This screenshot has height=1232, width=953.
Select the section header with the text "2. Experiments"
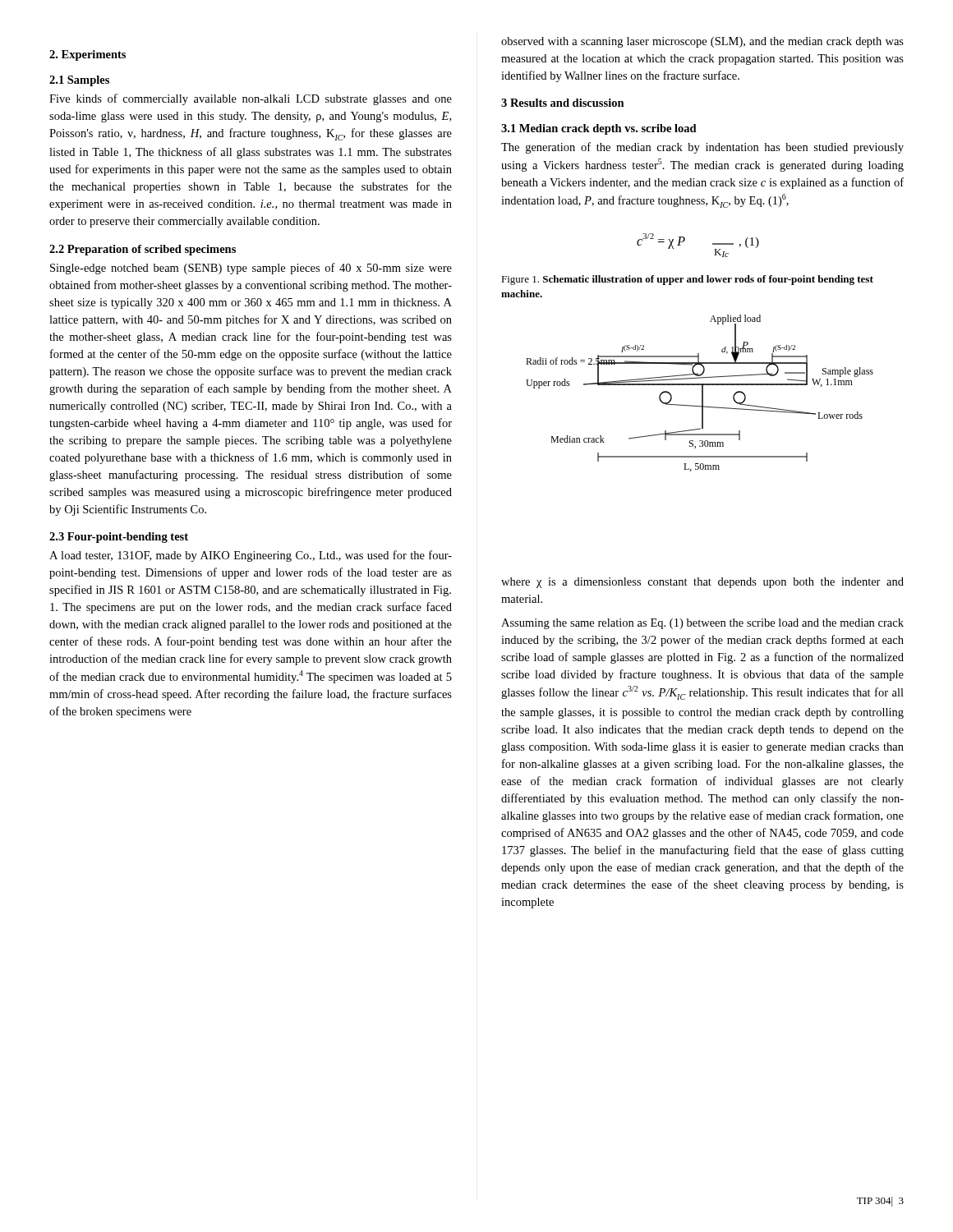(88, 54)
